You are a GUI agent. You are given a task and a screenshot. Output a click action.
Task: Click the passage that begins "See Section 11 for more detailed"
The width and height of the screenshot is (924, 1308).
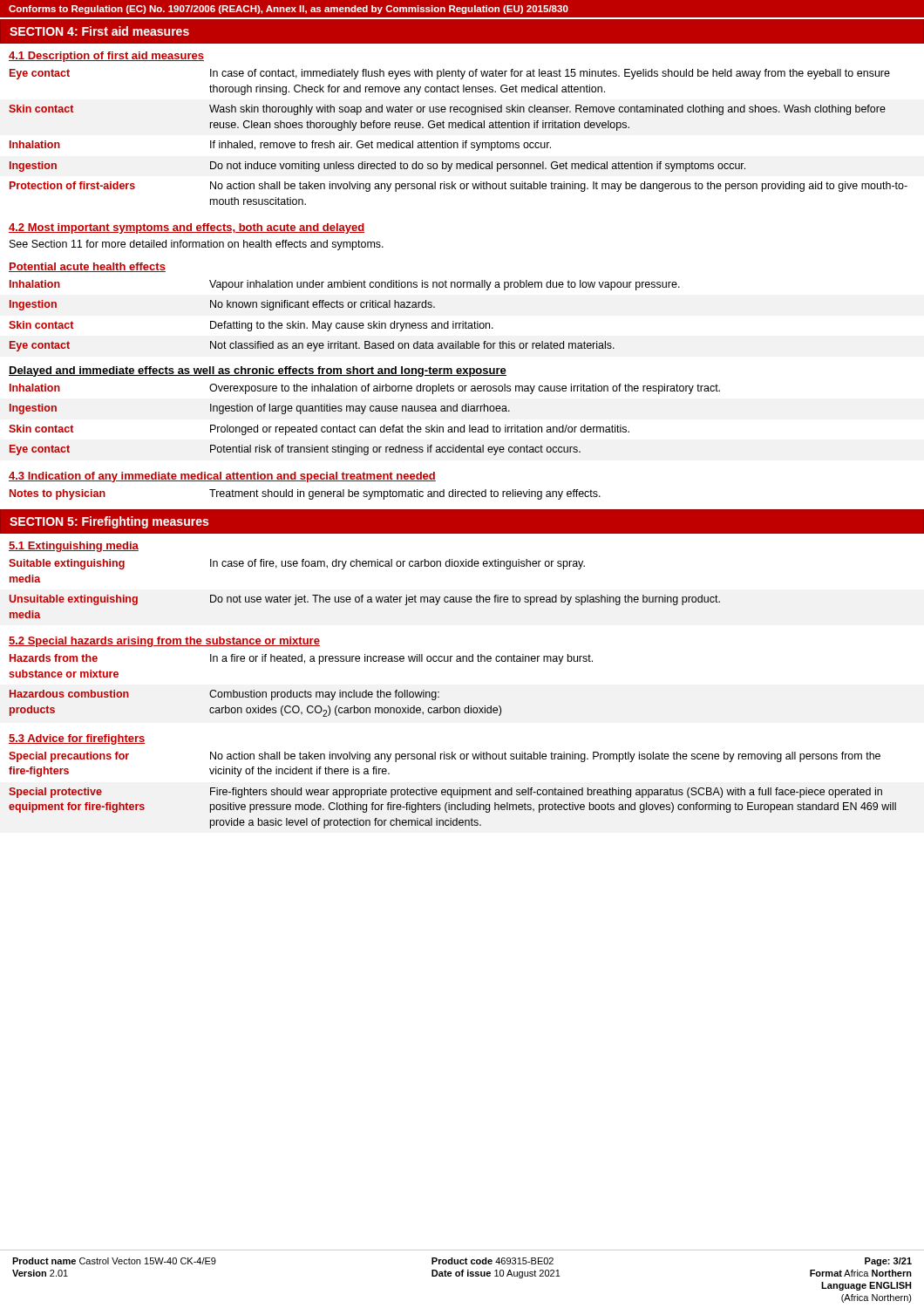[x=196, y=244]
